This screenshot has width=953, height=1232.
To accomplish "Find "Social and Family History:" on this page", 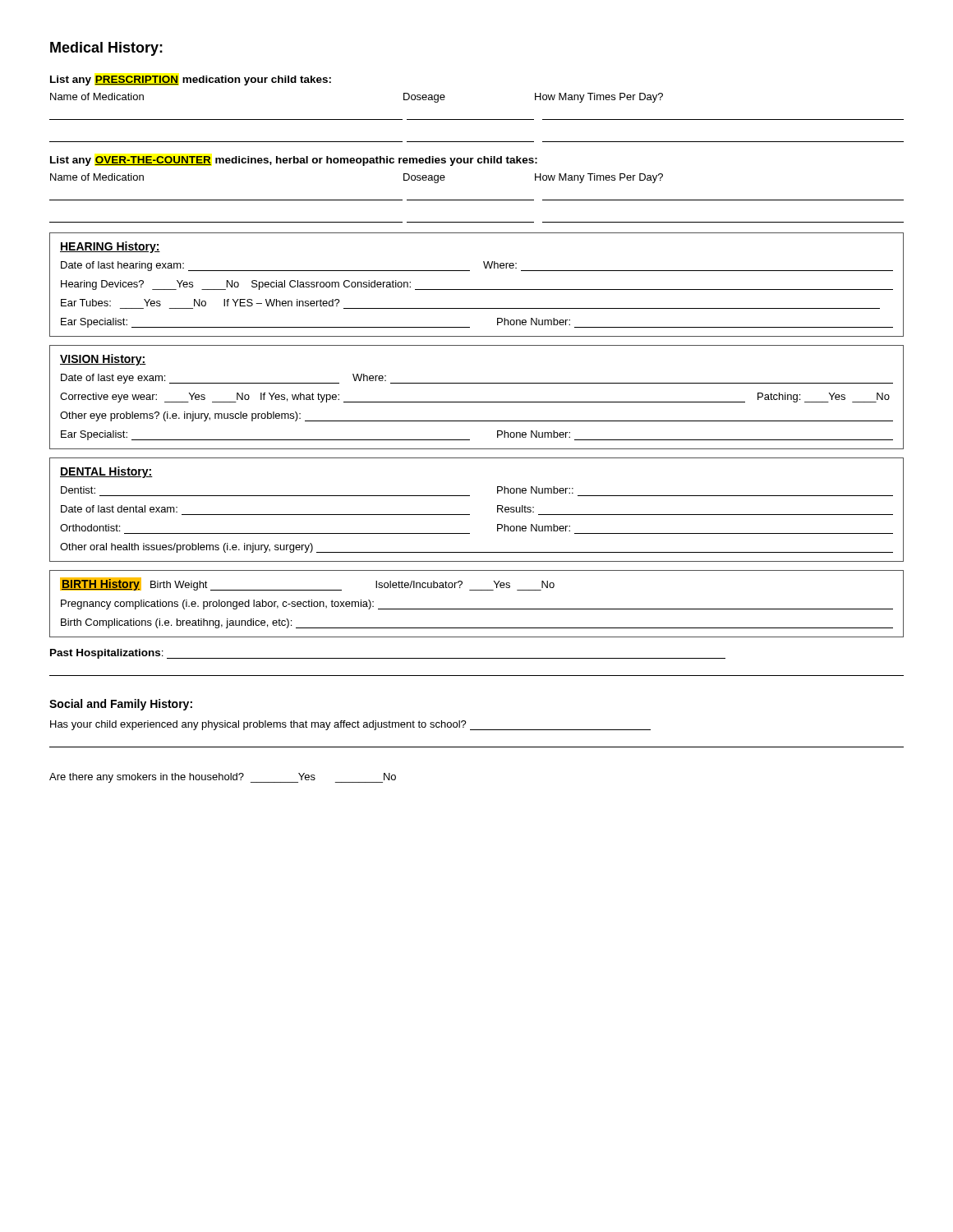I will 121,704.
